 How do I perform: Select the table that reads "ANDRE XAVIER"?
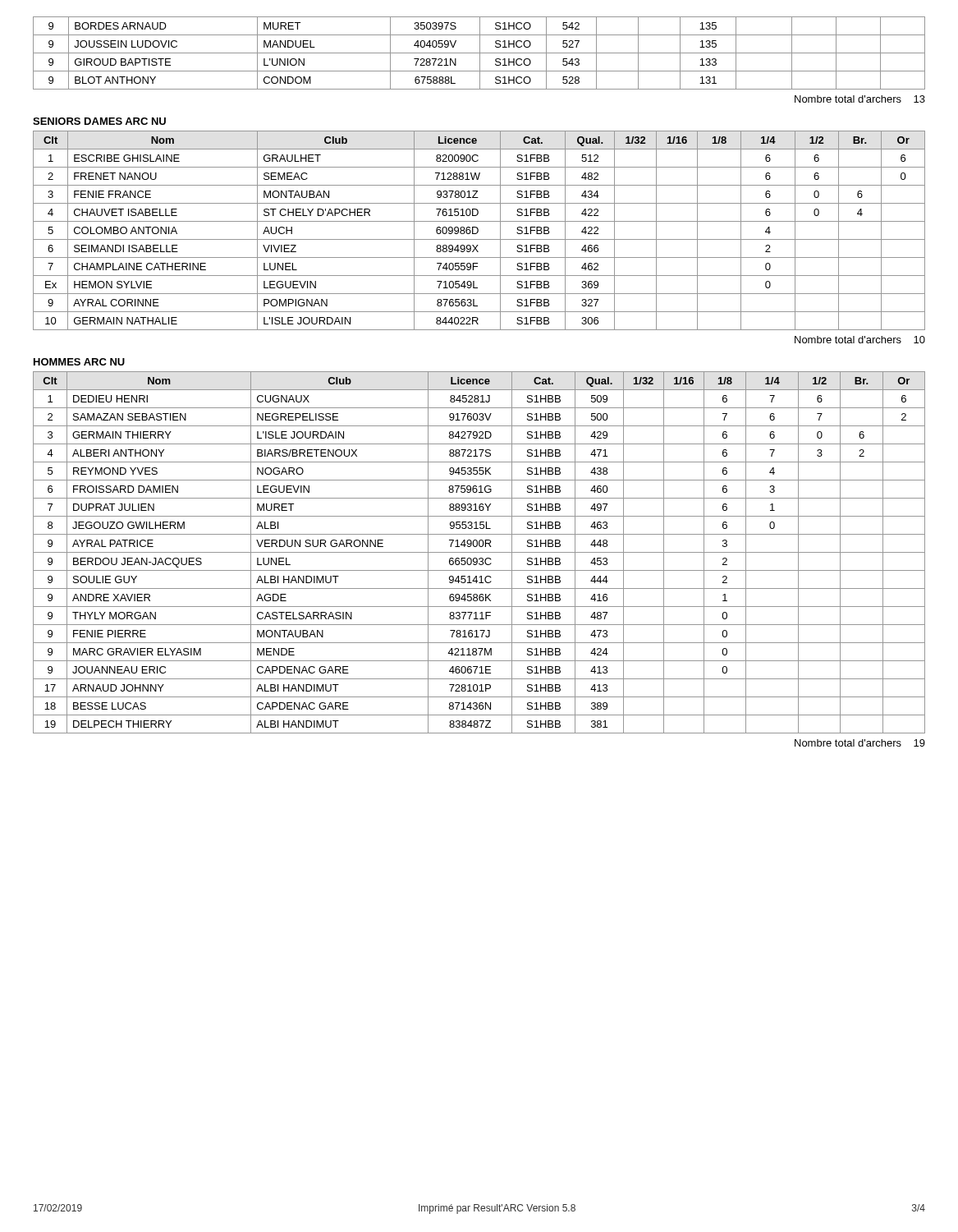479,552
